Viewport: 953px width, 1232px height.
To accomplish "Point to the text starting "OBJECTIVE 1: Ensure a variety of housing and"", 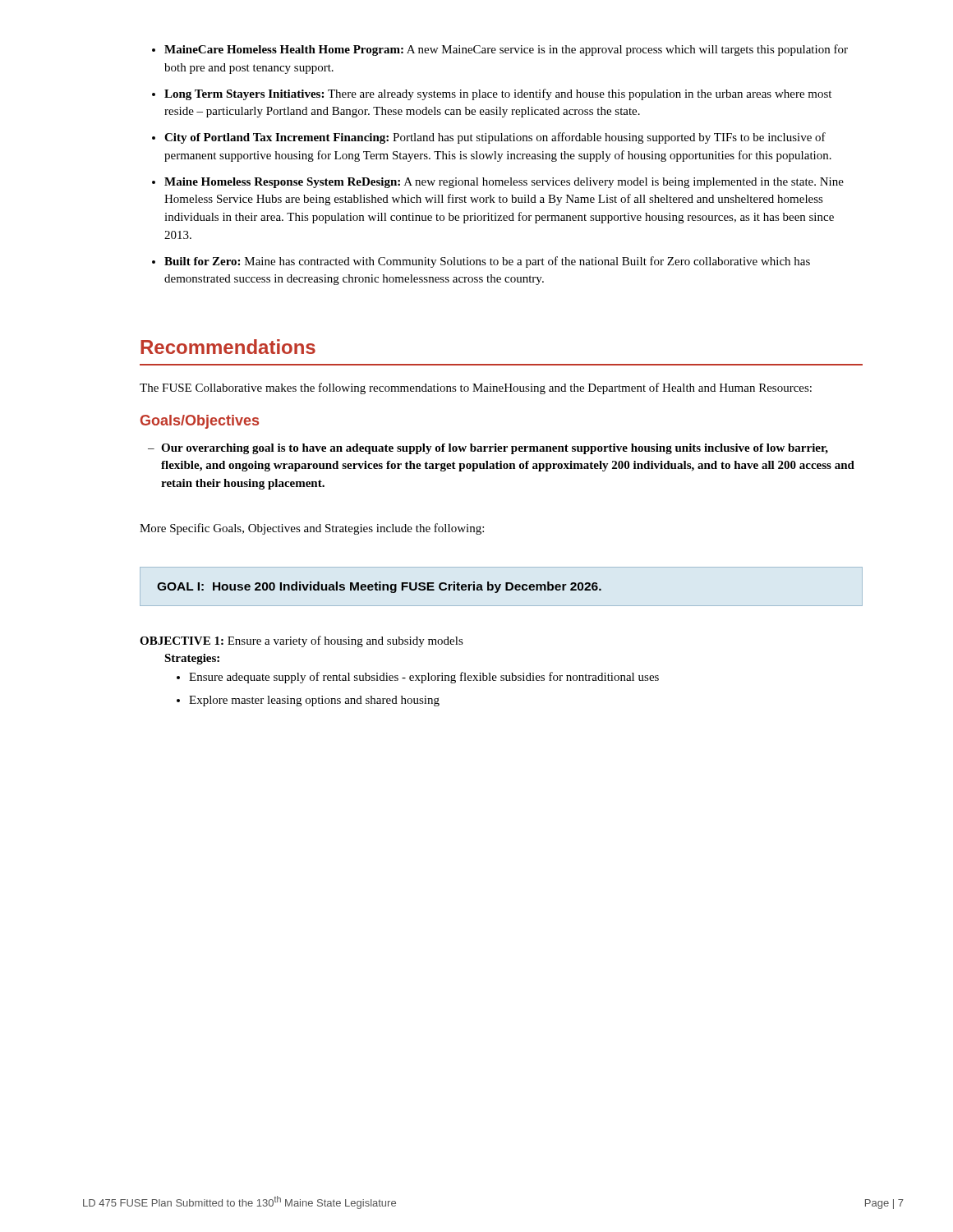I will 301,641.
